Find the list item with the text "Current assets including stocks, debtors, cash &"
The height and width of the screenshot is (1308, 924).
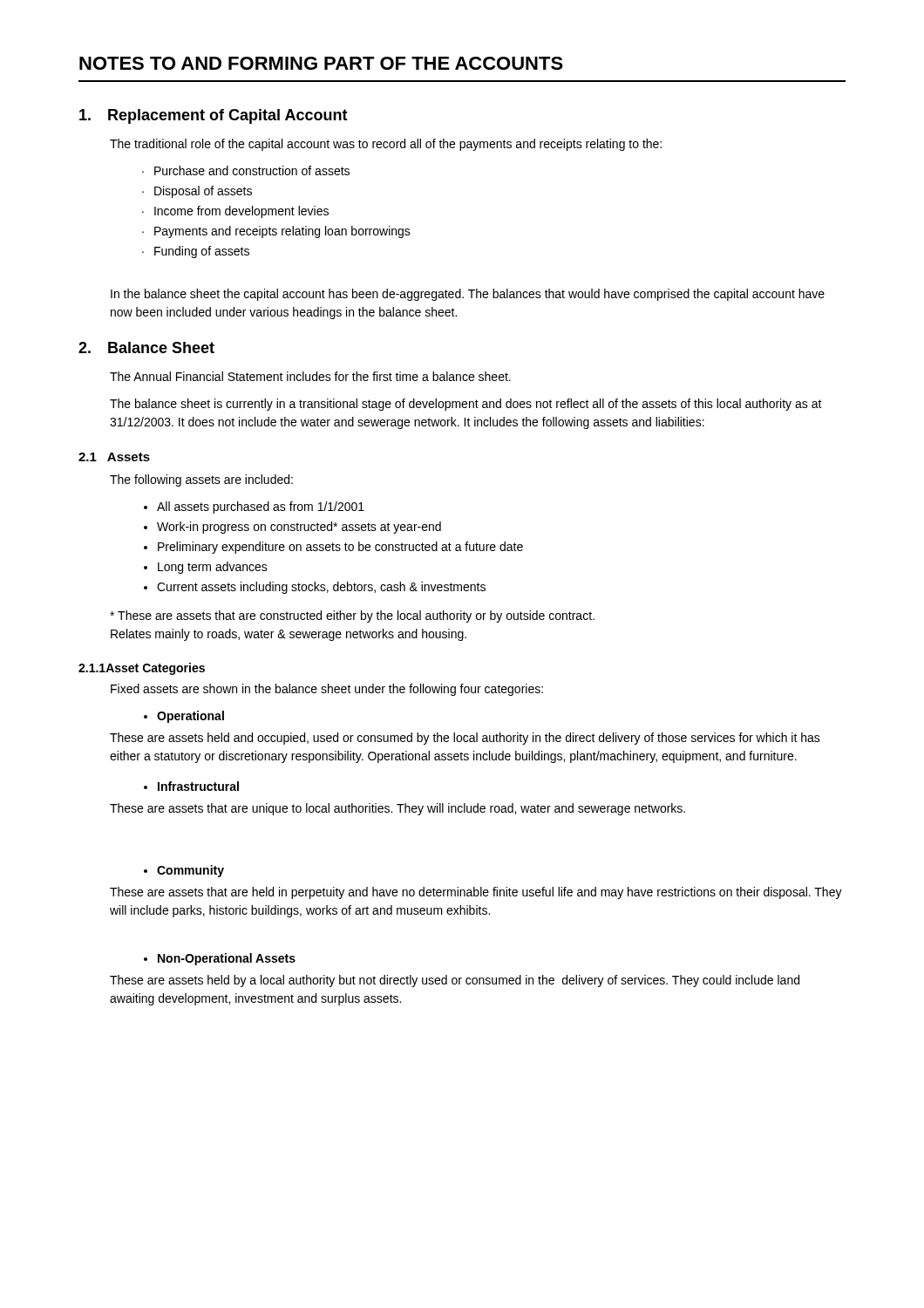[x=321, y=588]
